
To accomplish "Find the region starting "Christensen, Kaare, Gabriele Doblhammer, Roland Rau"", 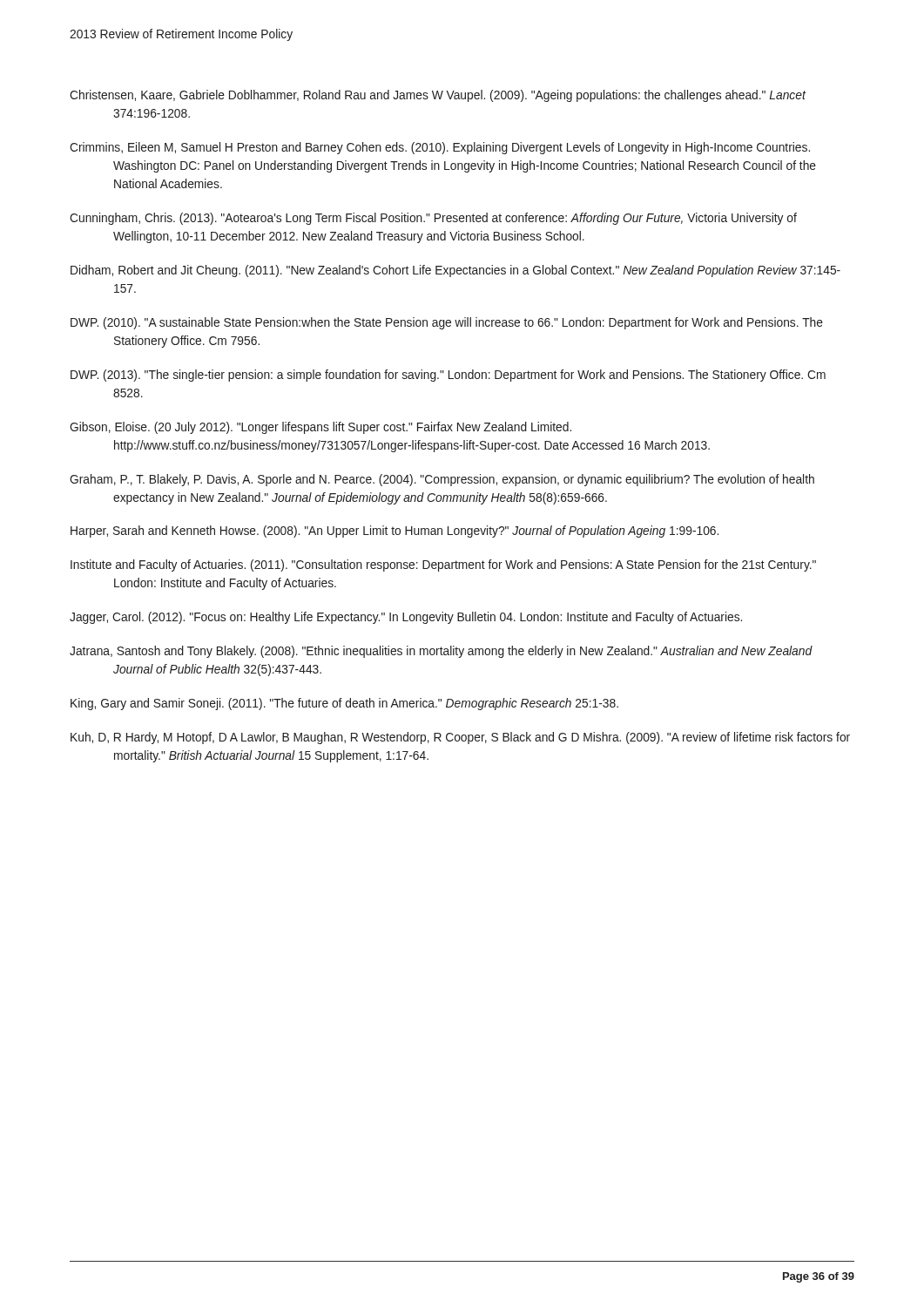I will click(438, 105).
